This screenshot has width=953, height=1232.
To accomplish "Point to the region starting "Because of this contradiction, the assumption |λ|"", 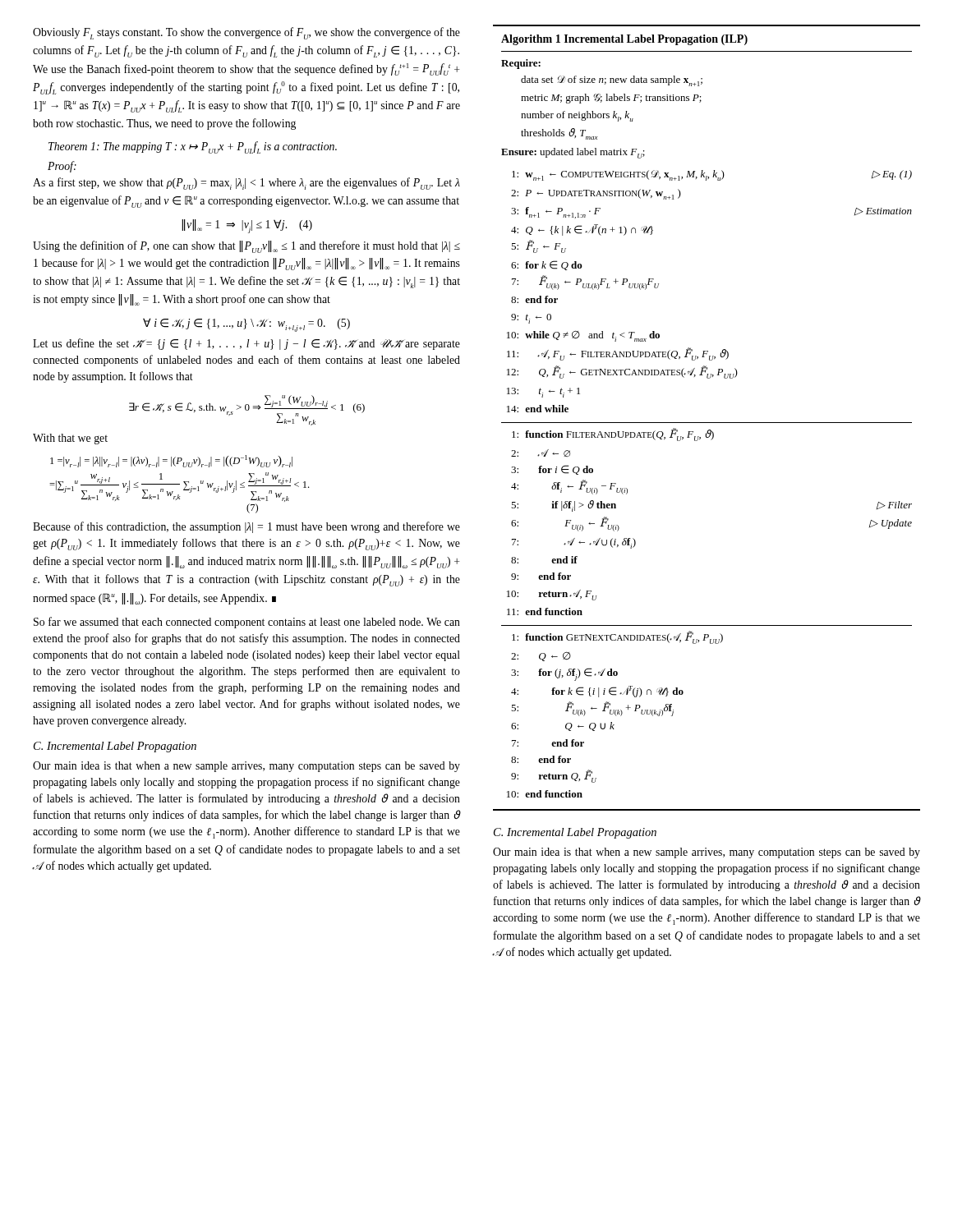I will 246,564.
